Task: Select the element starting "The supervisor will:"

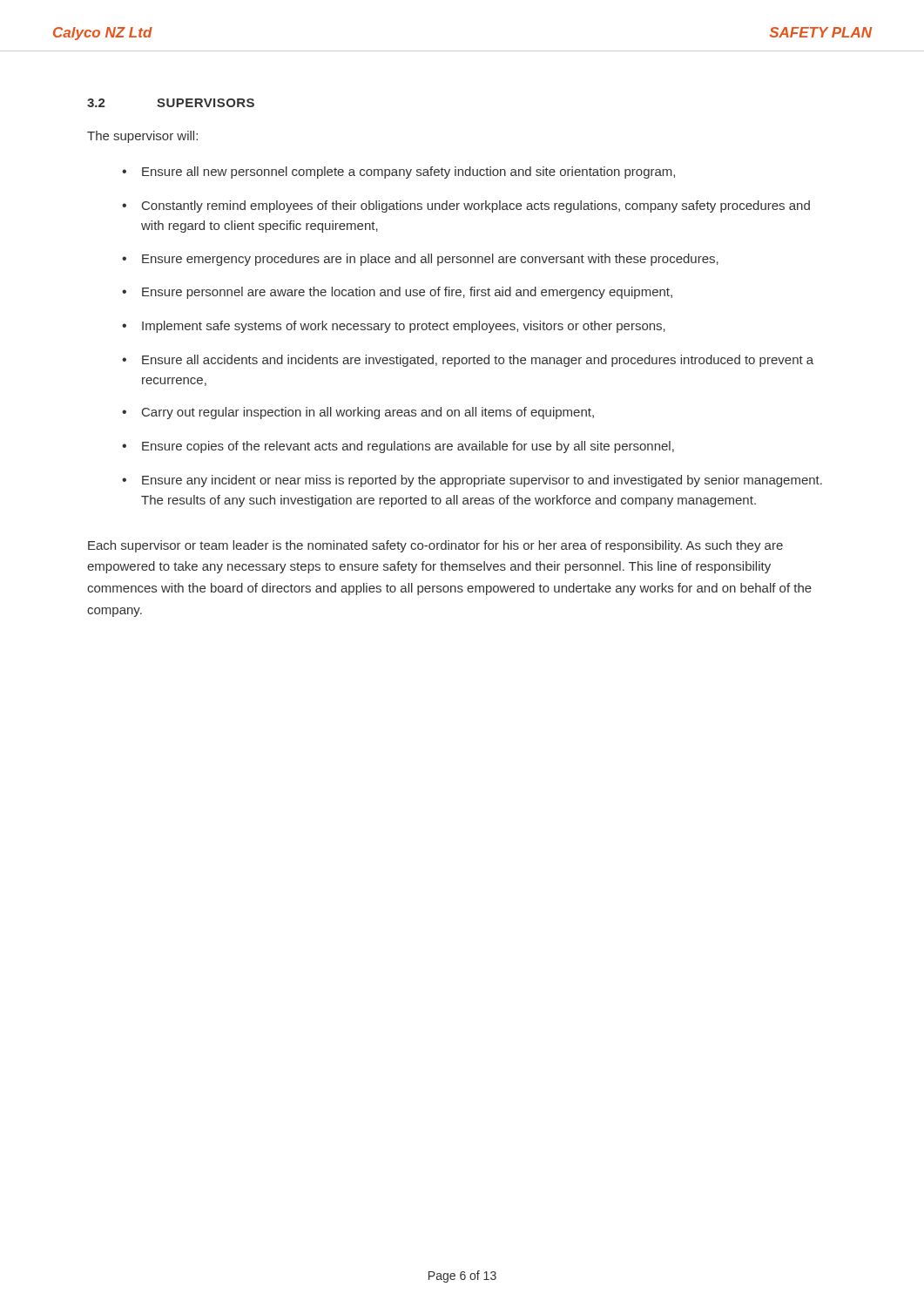Action: (143, 135)
